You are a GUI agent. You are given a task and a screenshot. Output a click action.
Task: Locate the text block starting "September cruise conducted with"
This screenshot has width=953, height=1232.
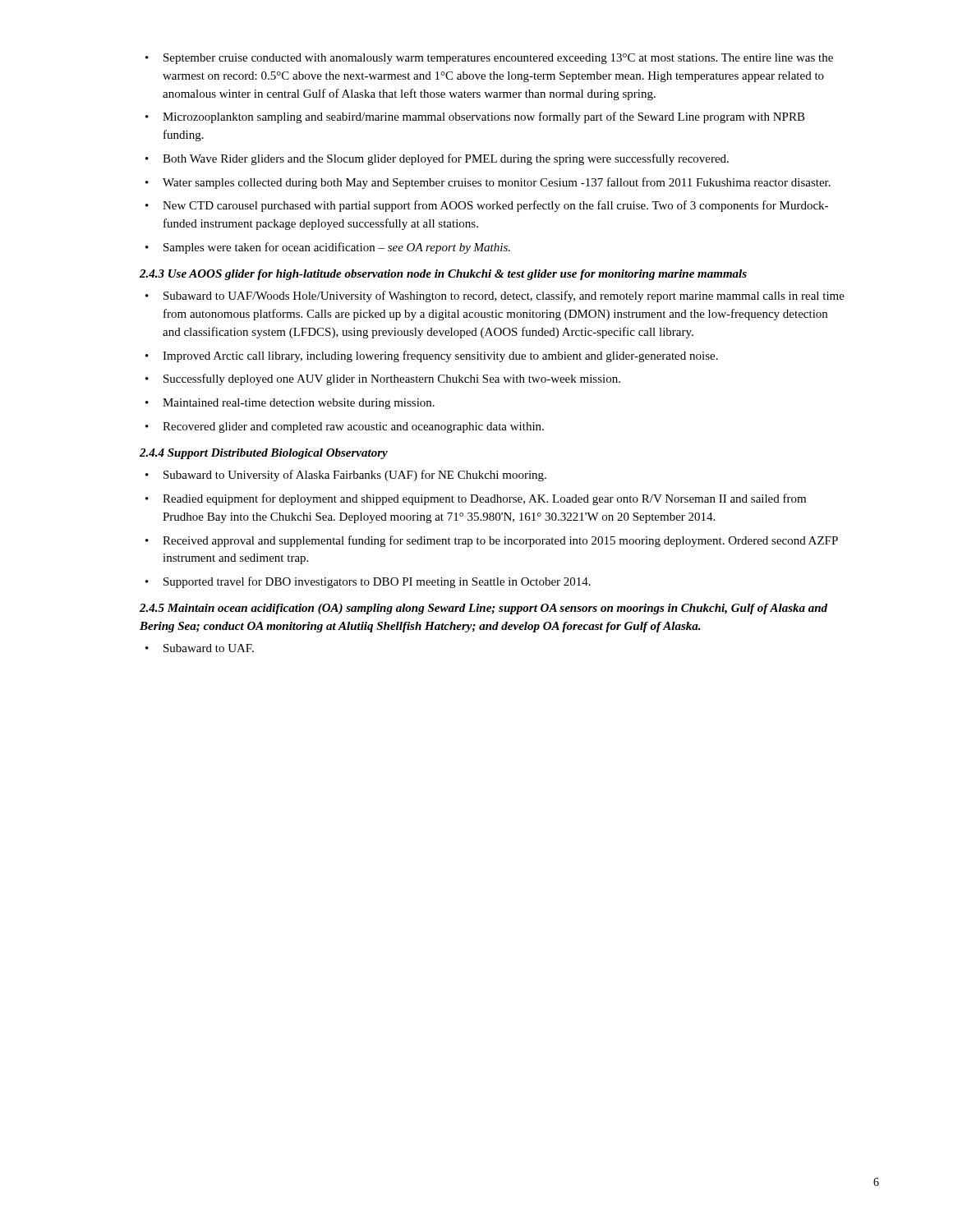[x=498, y=75]
